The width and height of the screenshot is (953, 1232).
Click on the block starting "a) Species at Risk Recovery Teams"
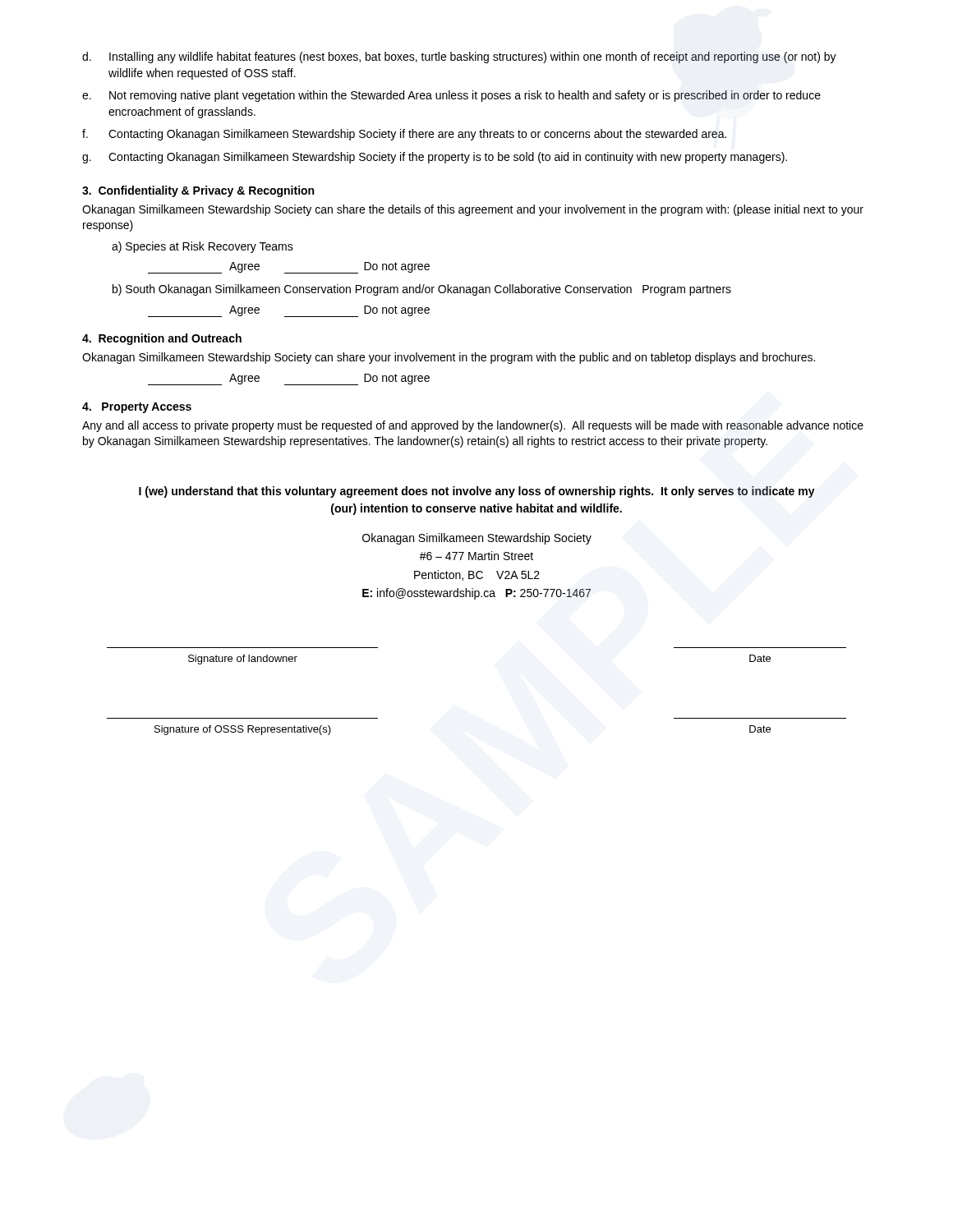click(x=202, y=246)
